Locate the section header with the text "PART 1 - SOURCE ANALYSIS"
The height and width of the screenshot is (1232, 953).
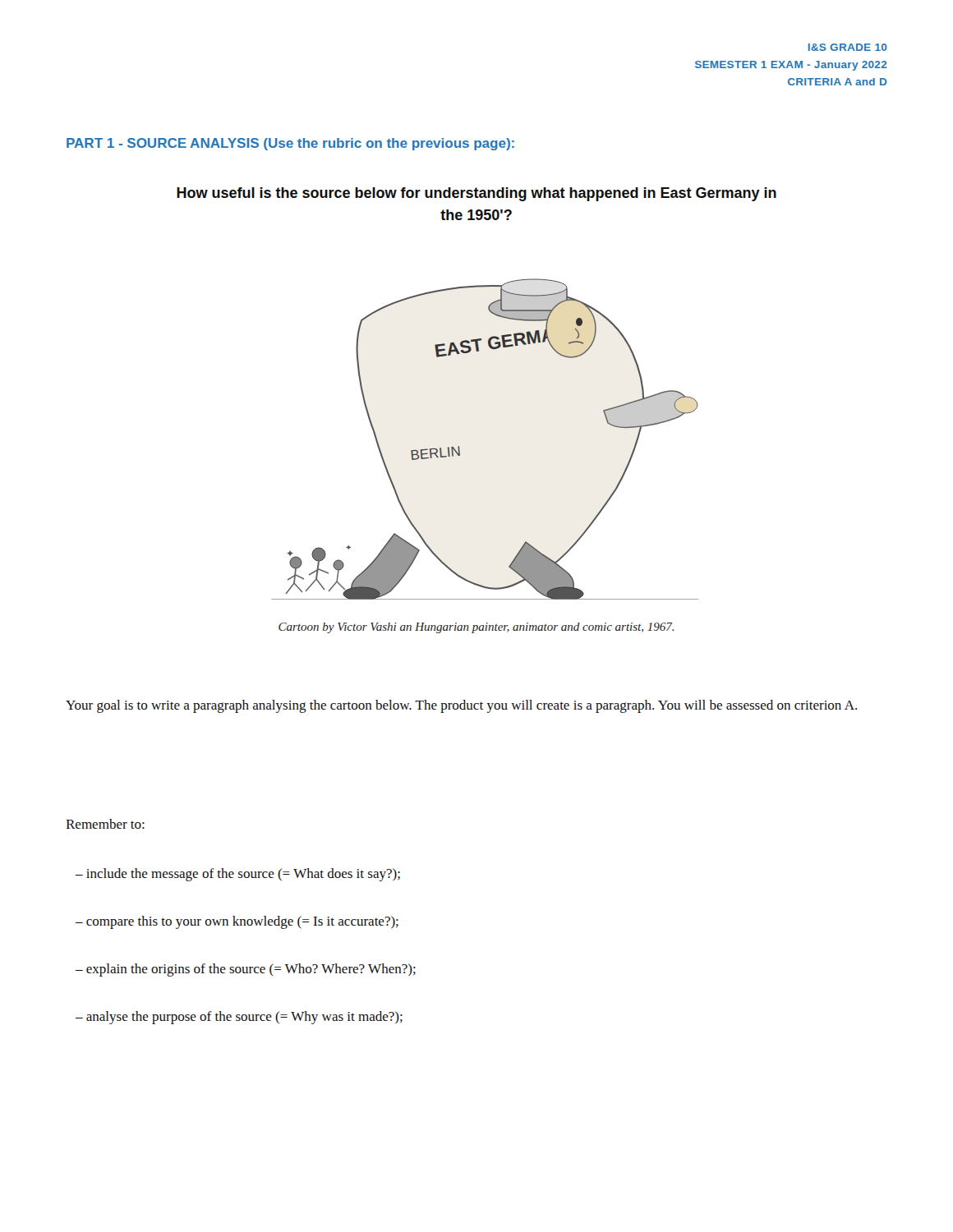(x=476, y=144)
